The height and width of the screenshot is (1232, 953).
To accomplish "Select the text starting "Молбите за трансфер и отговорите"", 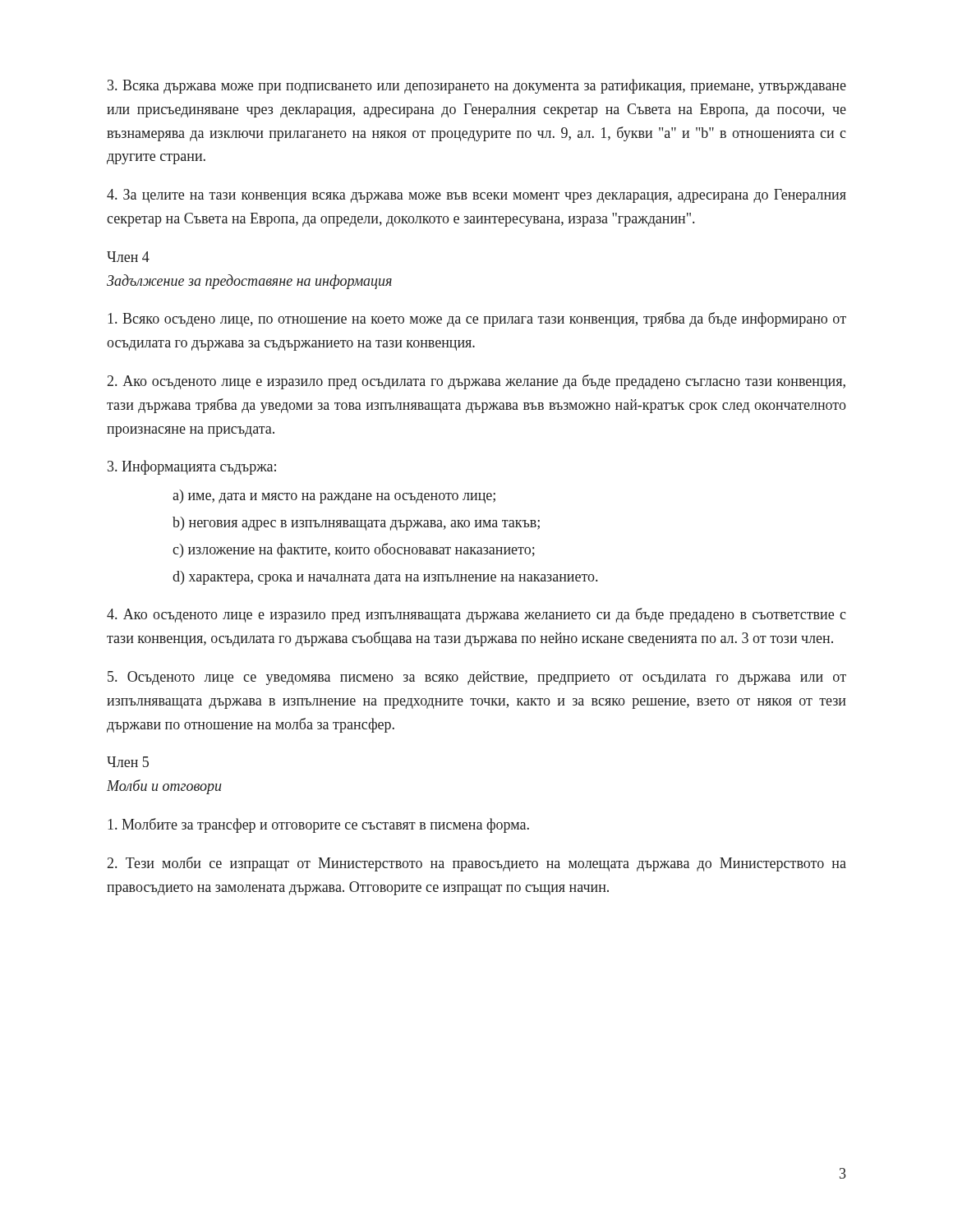I will point(318,825).
